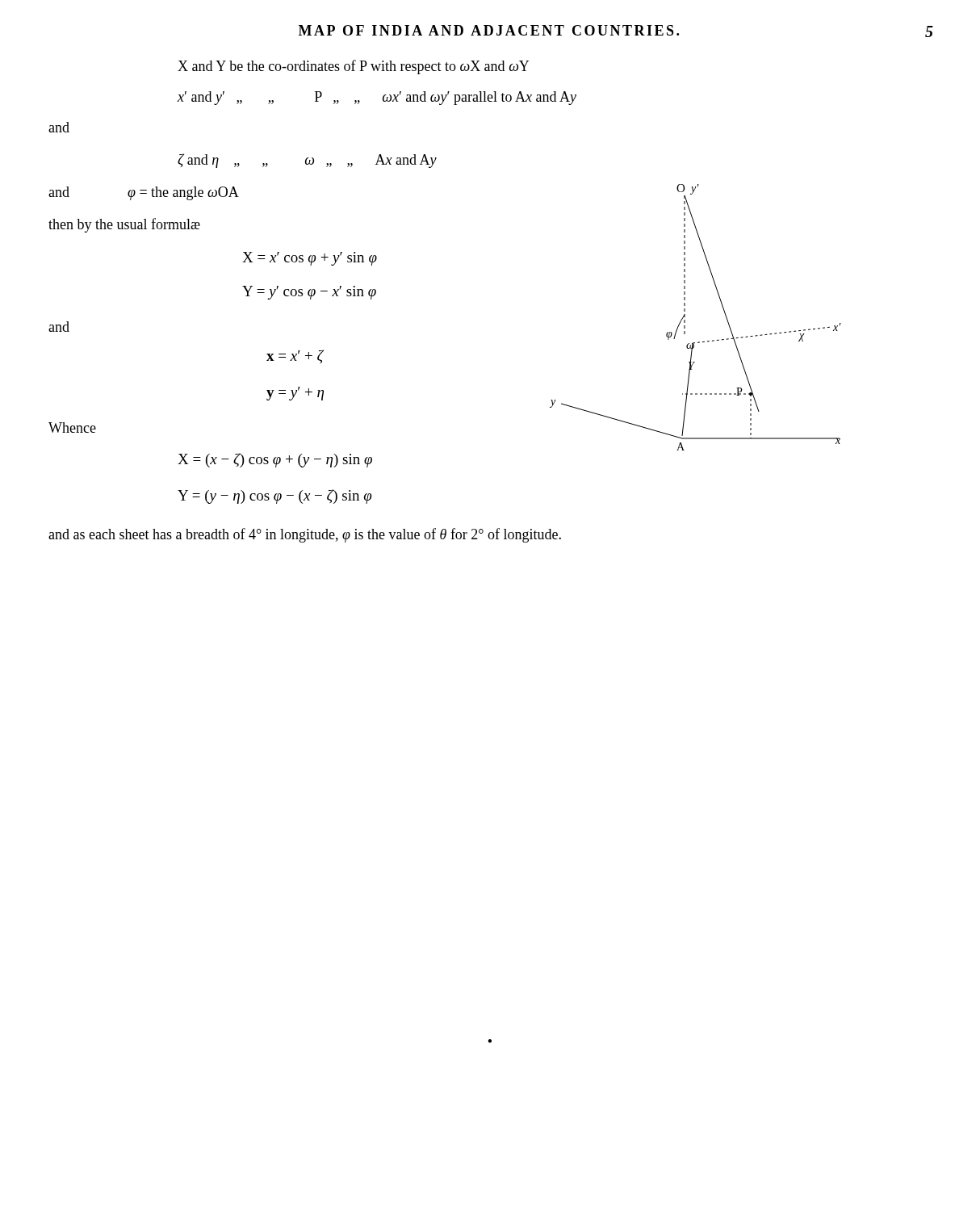The width and height of the screenshot is (980, 1211).
Task: Find the element starting "and as each sheet"
Action: point(305,534)
